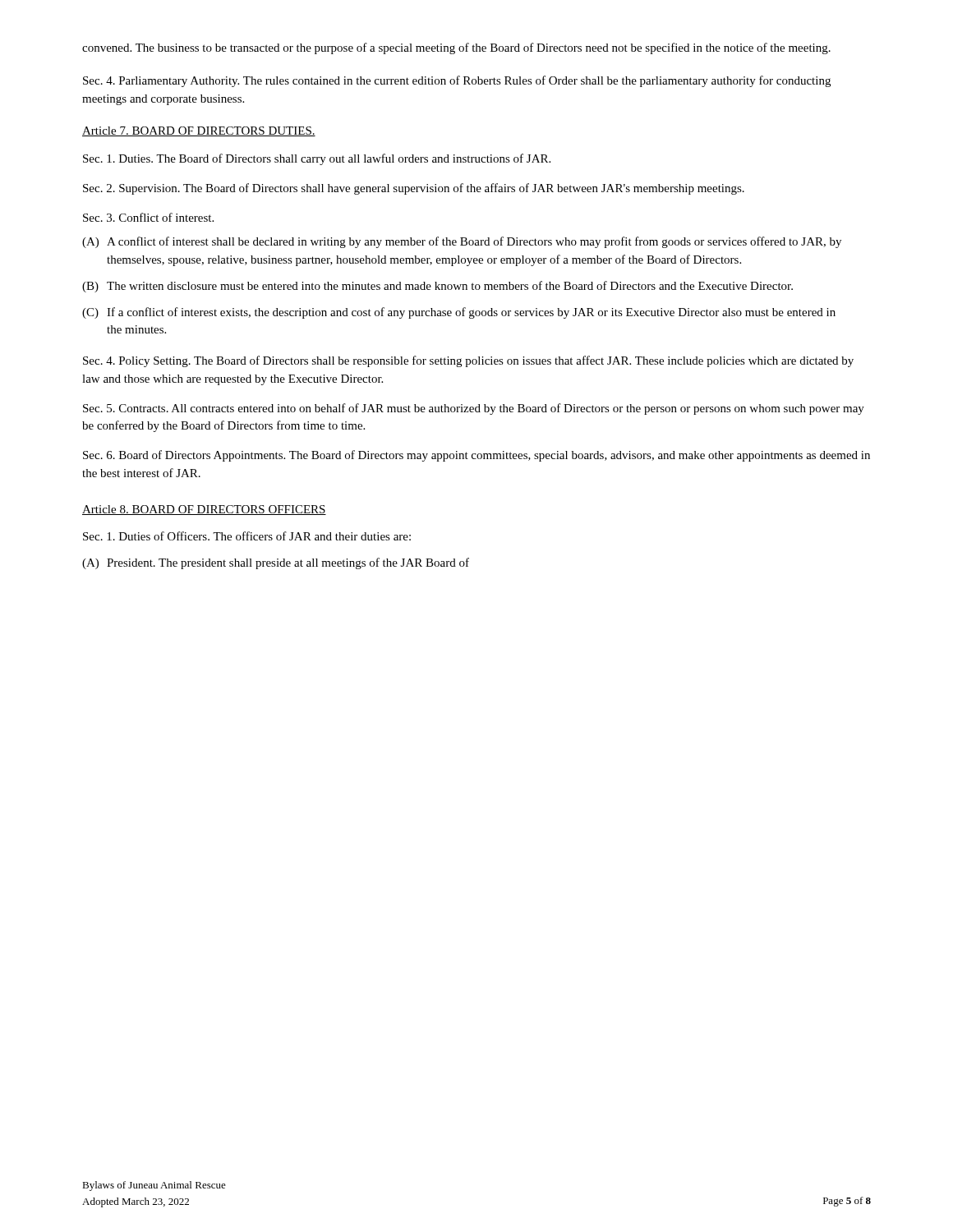Screen dimensions: 1232x953
Task: Locate the list item with the text "(C) If a conflict of interest"
Action: pyautogui.click(x=476, y=321)
